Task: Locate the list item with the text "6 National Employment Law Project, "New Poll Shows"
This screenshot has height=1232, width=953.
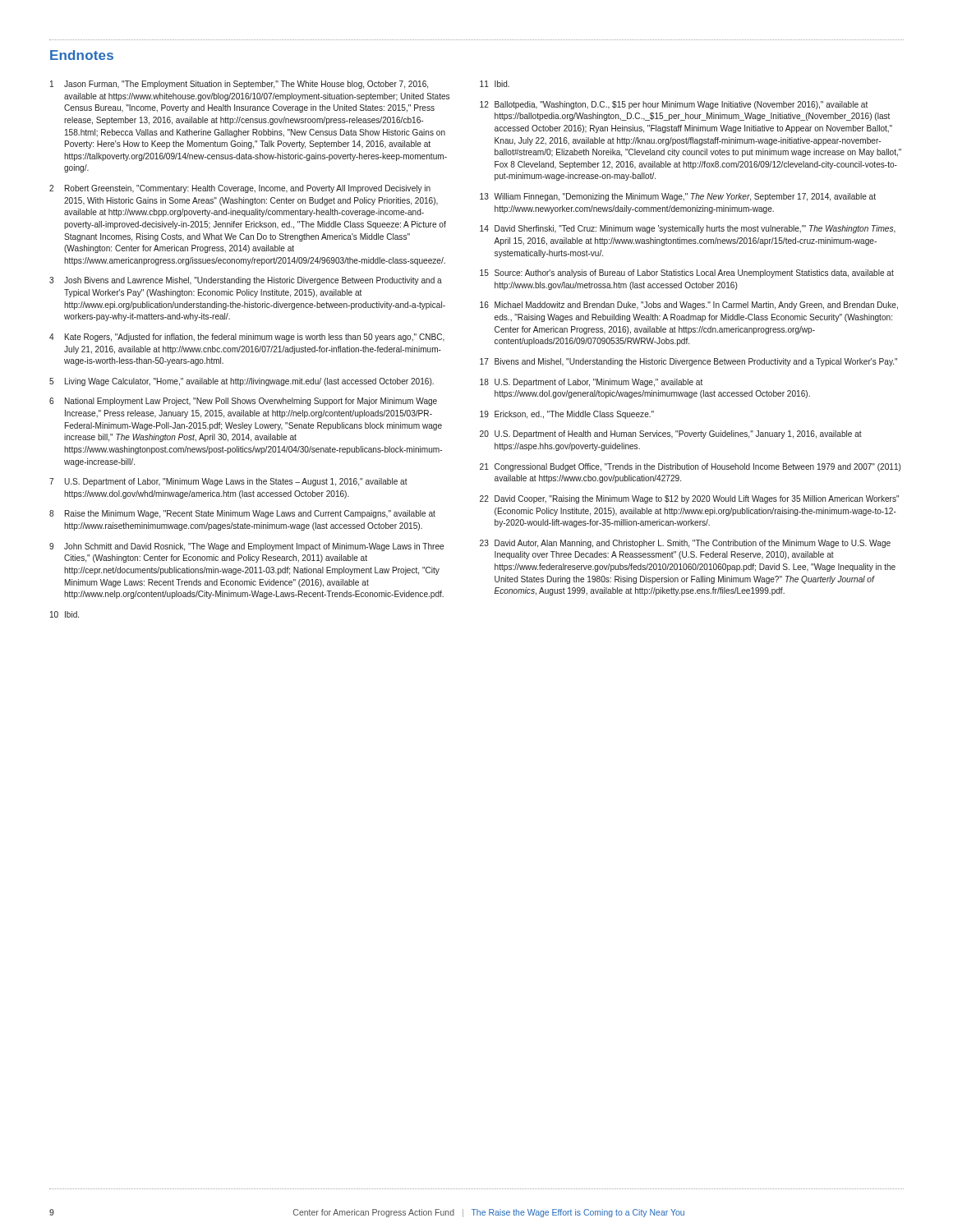Action: 250,432
